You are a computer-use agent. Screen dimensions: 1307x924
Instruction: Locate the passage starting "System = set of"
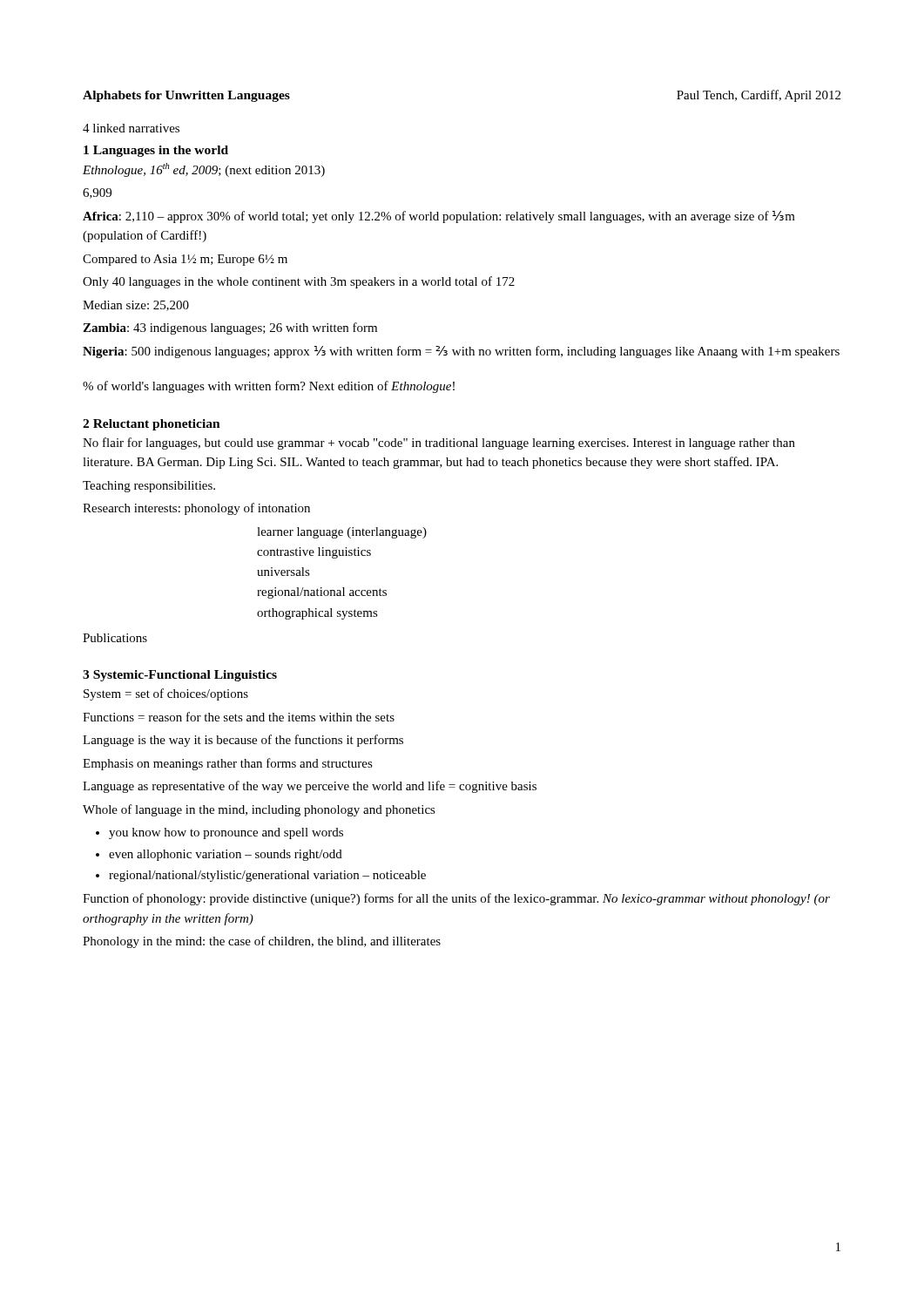pos(166,694)
